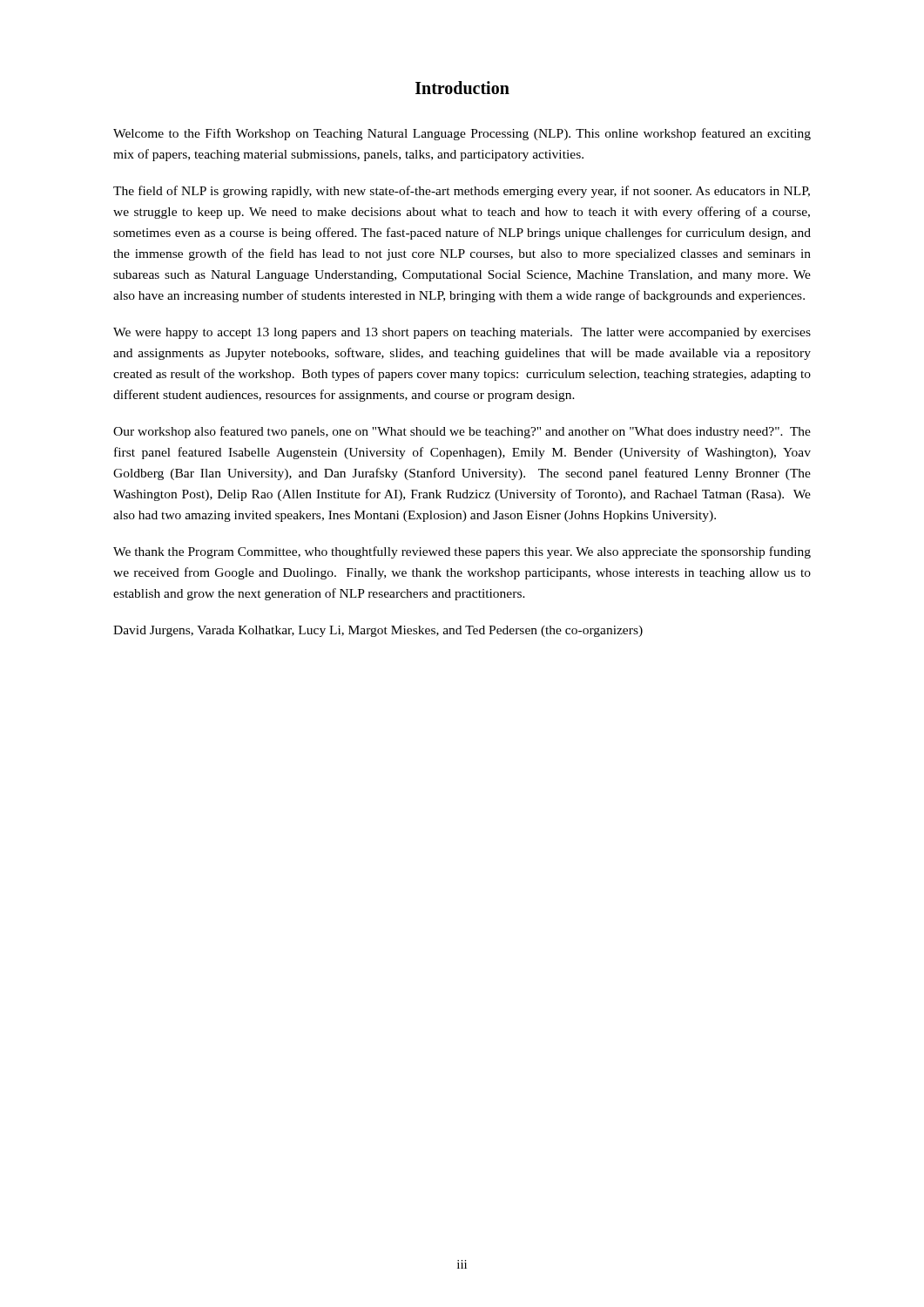
Task: Click on the element starting "David Jurgens, Varada"
Action: click(378, 630)
